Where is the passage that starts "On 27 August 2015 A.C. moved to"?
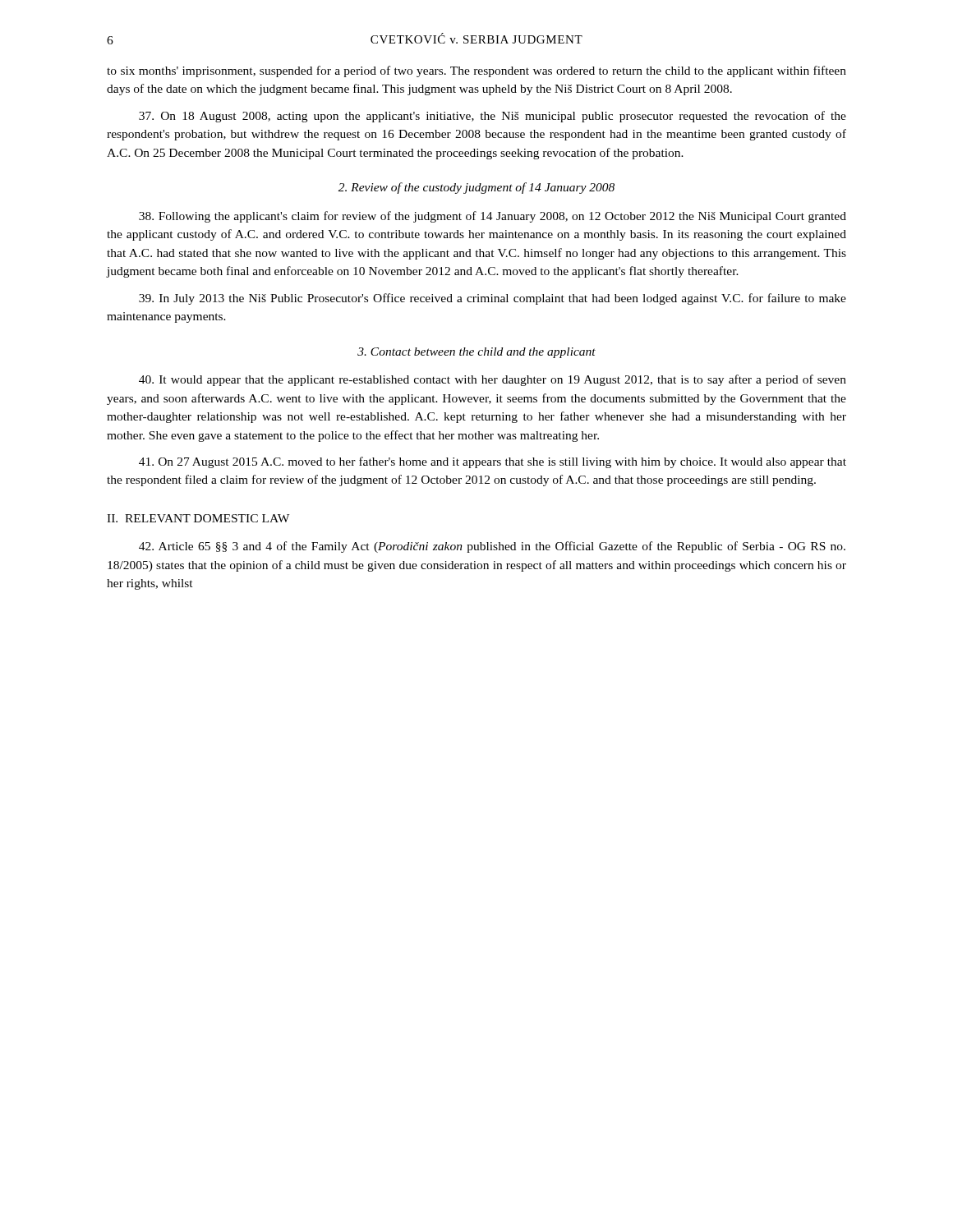 click(x=476, y=471)
